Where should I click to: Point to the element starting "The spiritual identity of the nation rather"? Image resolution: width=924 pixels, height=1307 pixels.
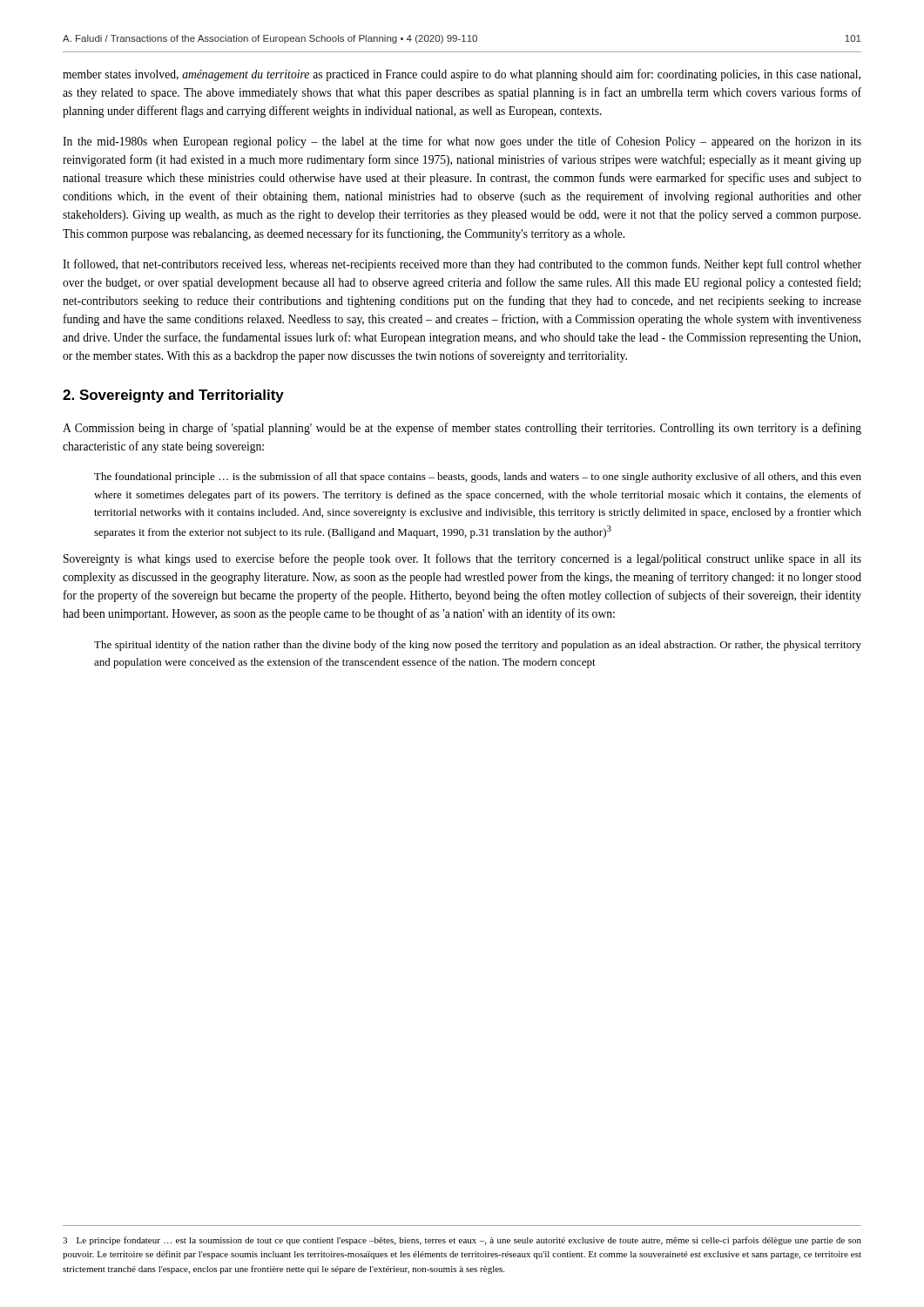tap(478, 653)
